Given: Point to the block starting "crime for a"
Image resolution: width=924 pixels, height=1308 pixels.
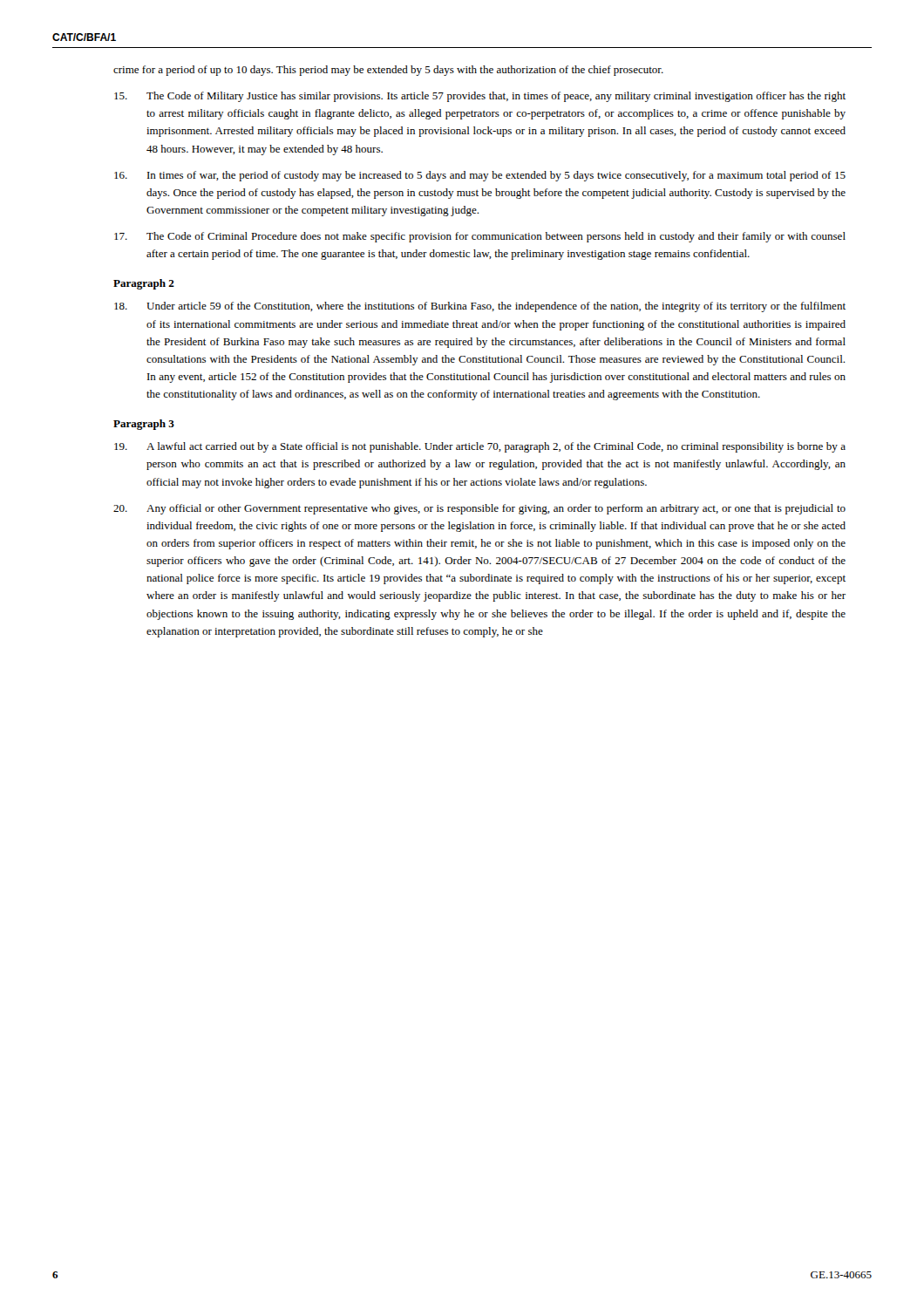Looking at the screenshot, I should tap(388, 69).
